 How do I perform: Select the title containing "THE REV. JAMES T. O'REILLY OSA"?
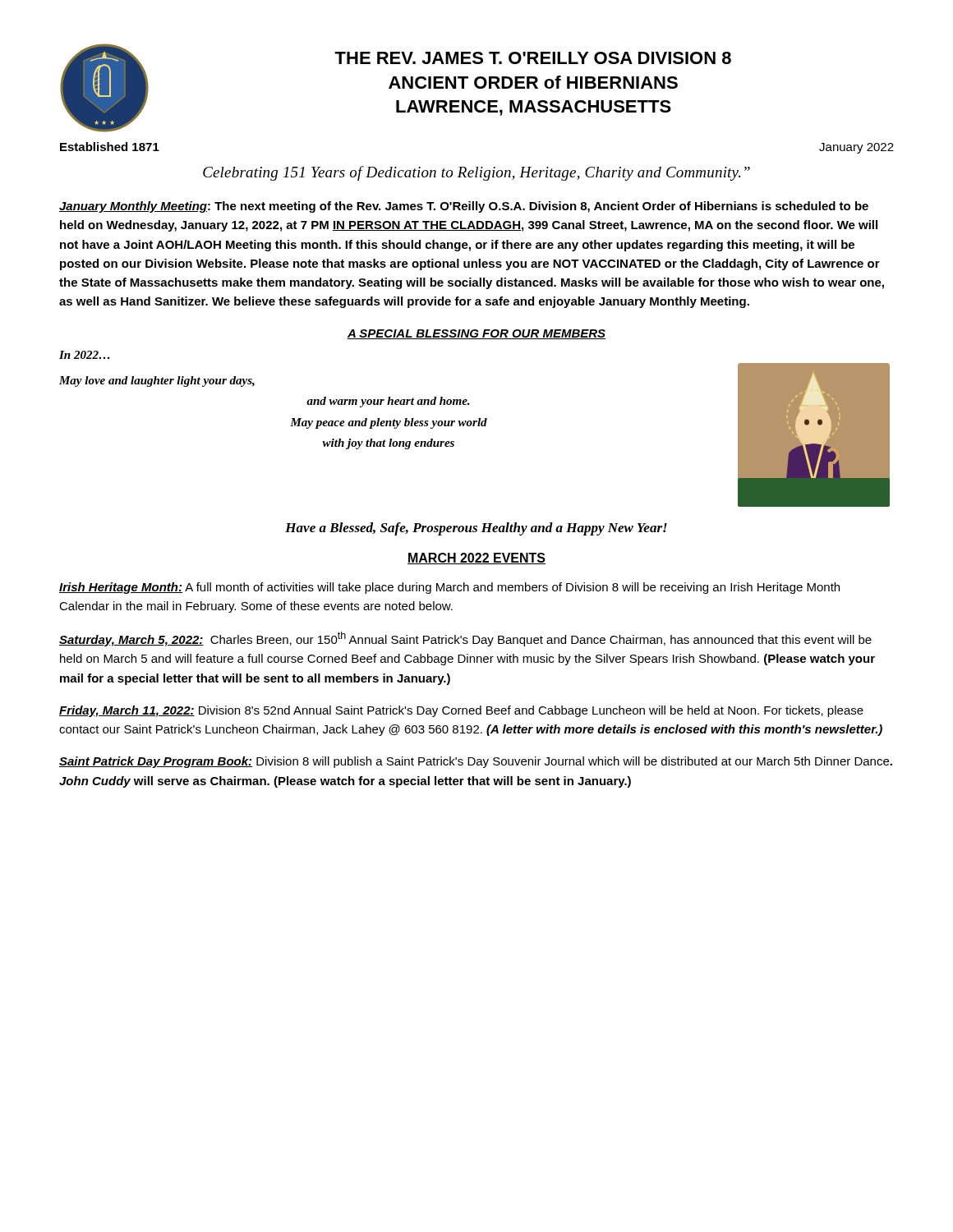click(x=533, y=83)
